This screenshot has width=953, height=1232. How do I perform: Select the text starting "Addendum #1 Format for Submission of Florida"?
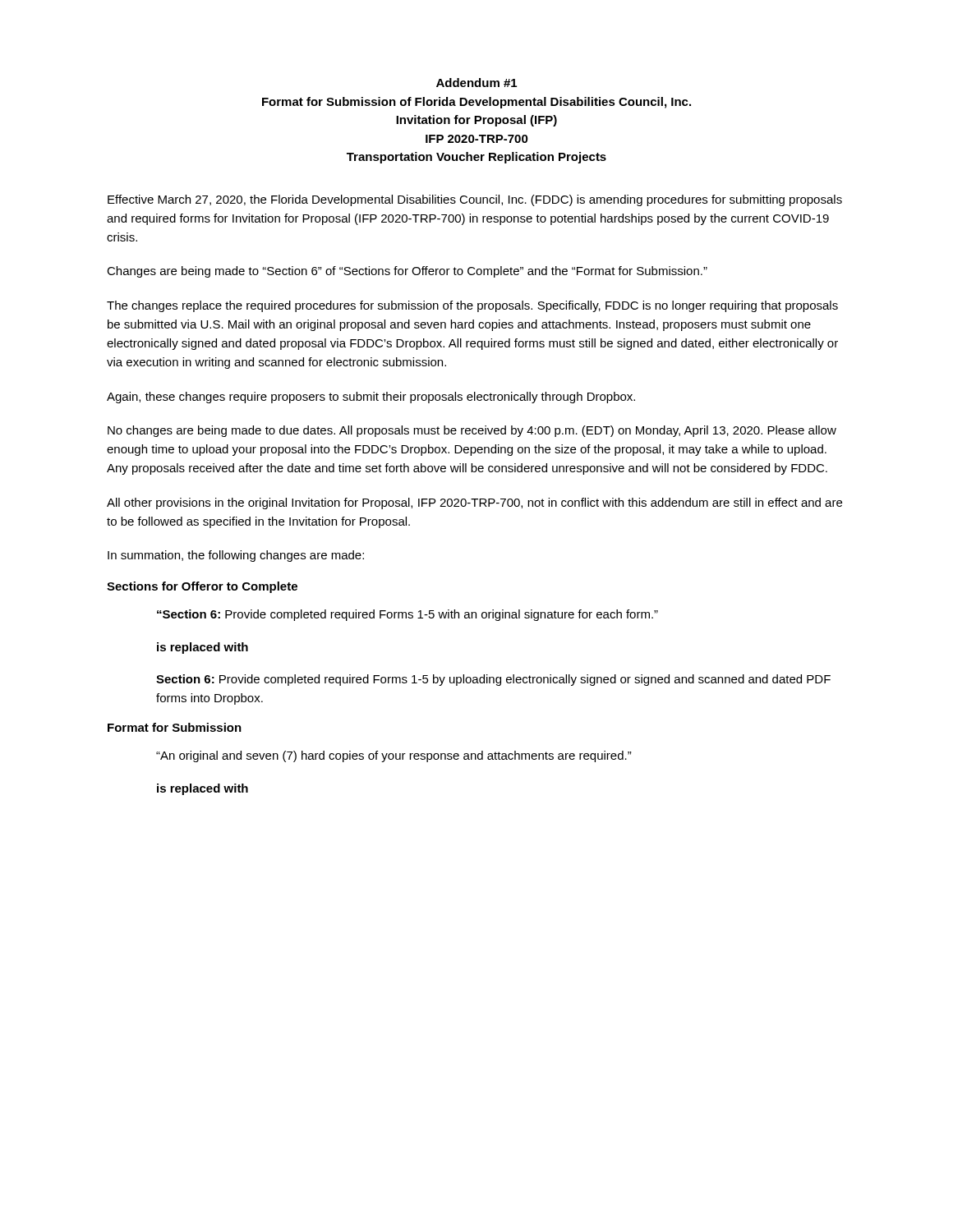pyautogui.click(x=476, y=120)
